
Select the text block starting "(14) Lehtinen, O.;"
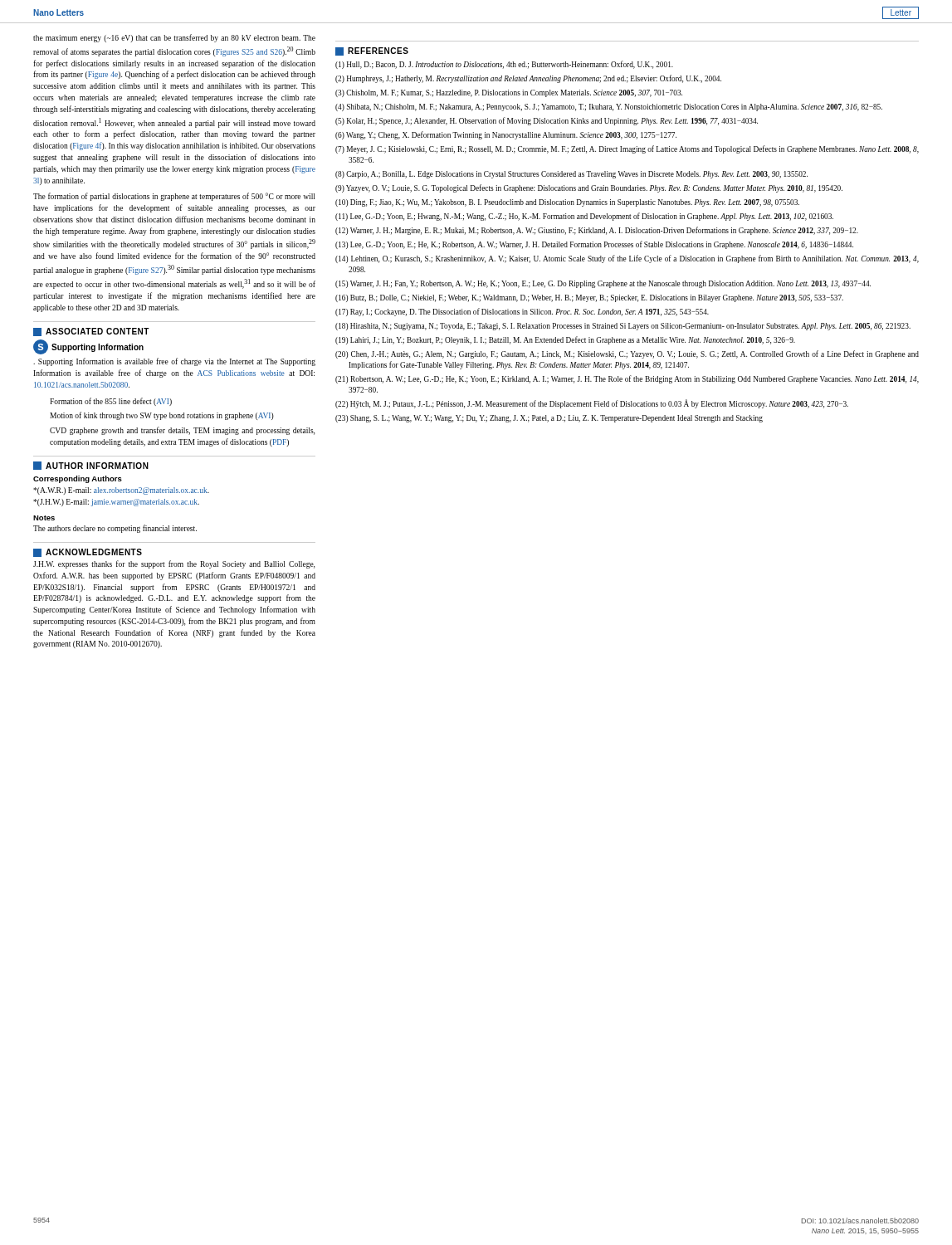627,265
